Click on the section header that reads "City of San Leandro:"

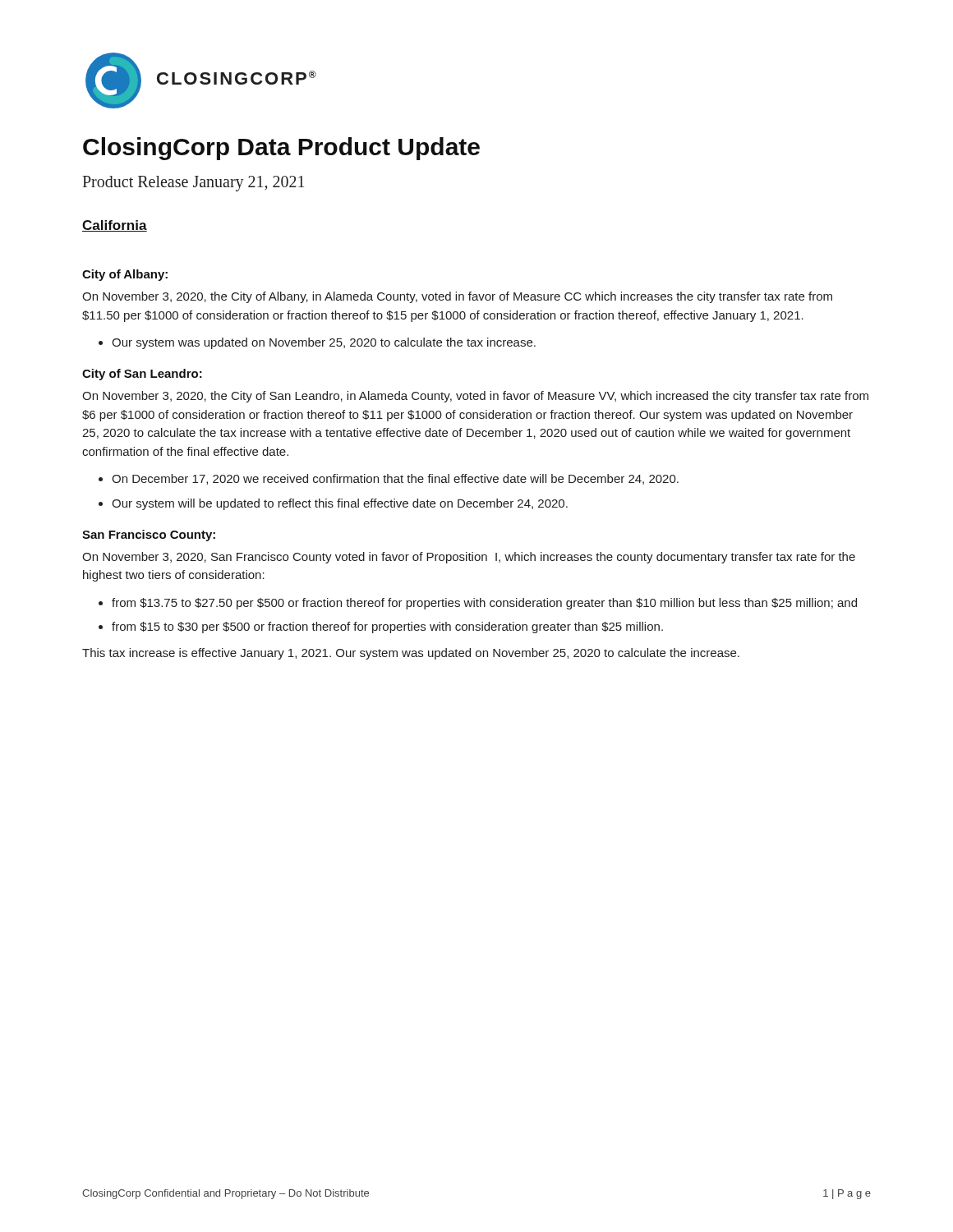pos(142,373)
